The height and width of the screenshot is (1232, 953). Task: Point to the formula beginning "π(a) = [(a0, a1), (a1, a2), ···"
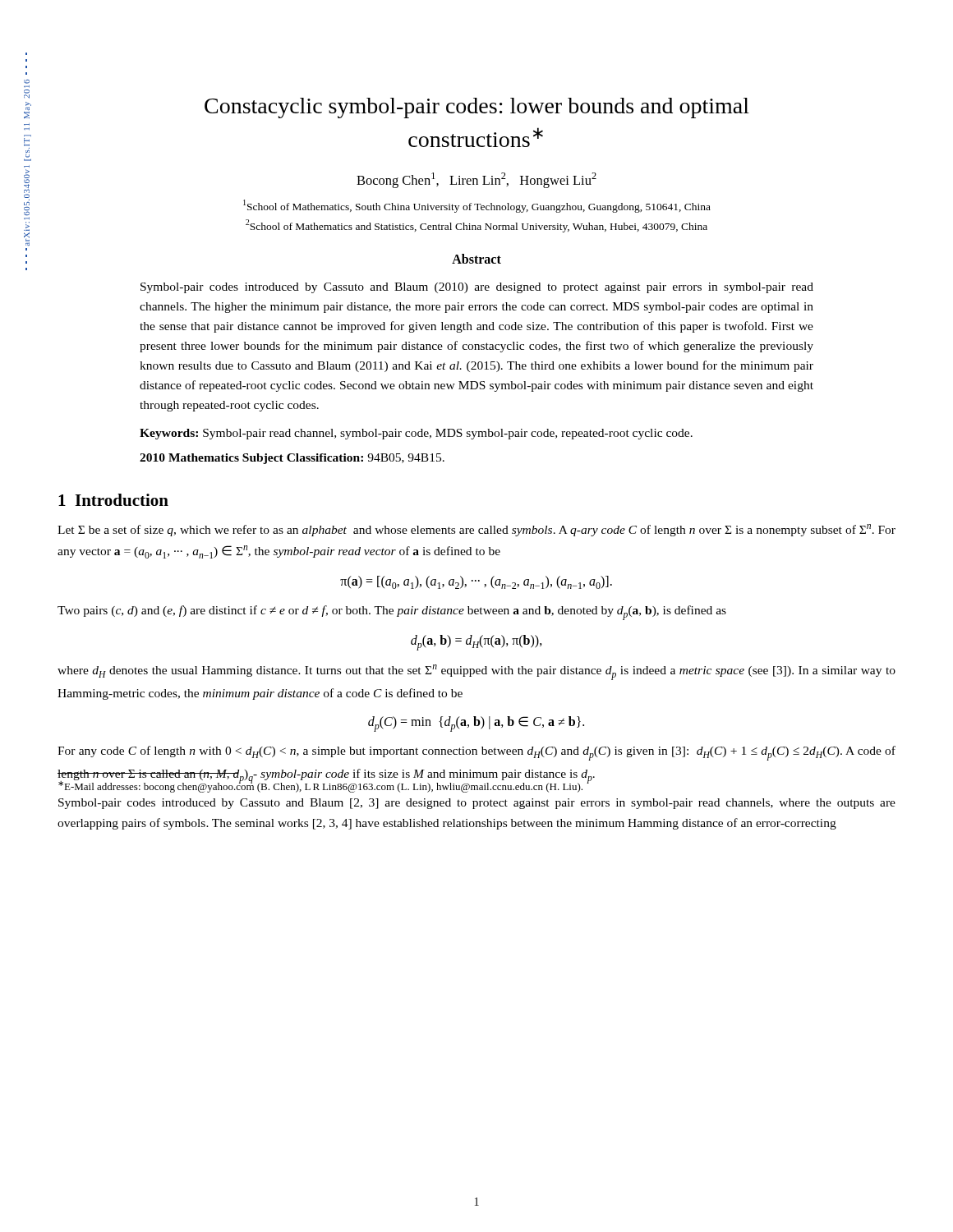(x=476, y=583)
